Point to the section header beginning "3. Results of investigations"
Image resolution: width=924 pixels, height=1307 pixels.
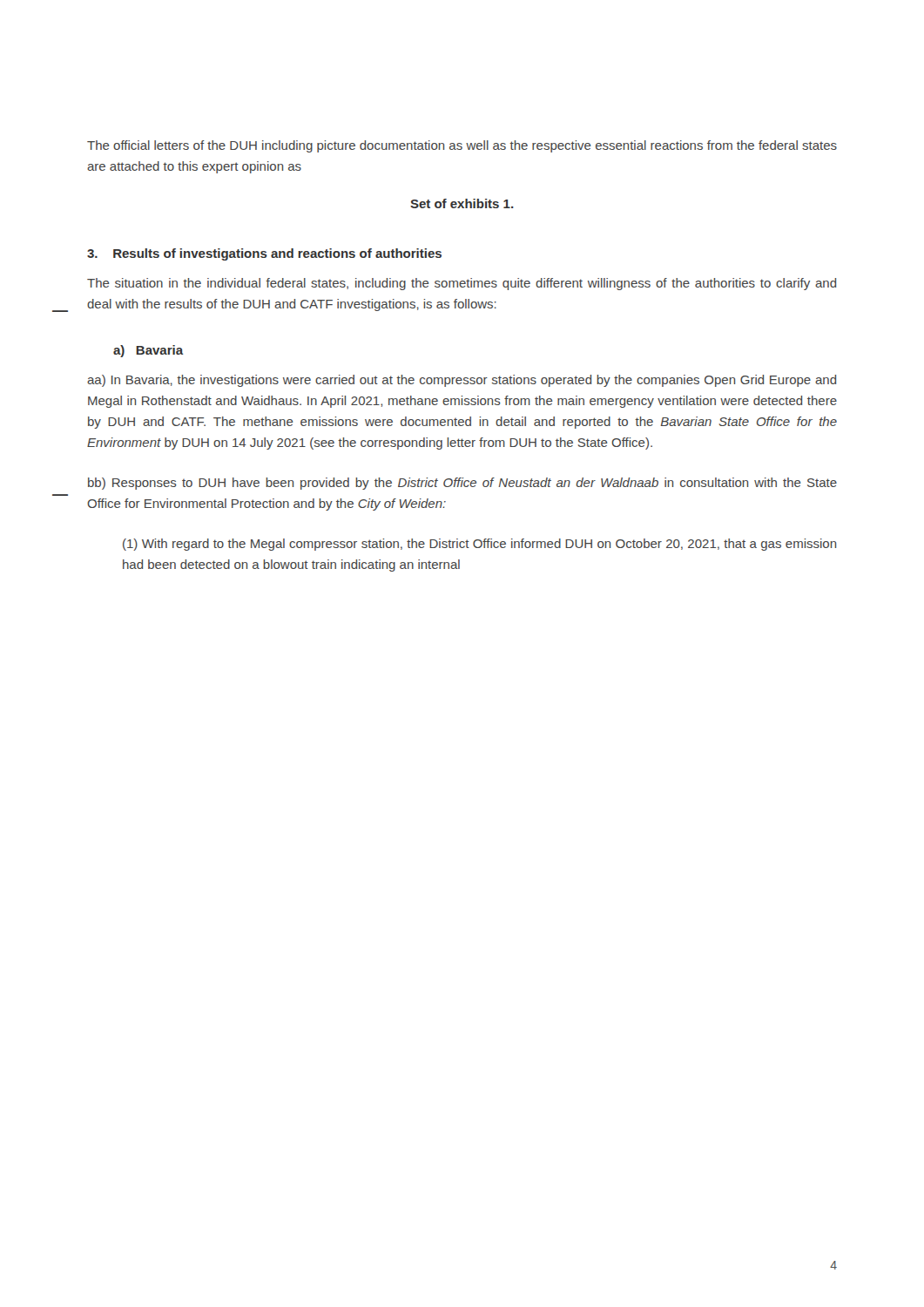click(265, 253)
